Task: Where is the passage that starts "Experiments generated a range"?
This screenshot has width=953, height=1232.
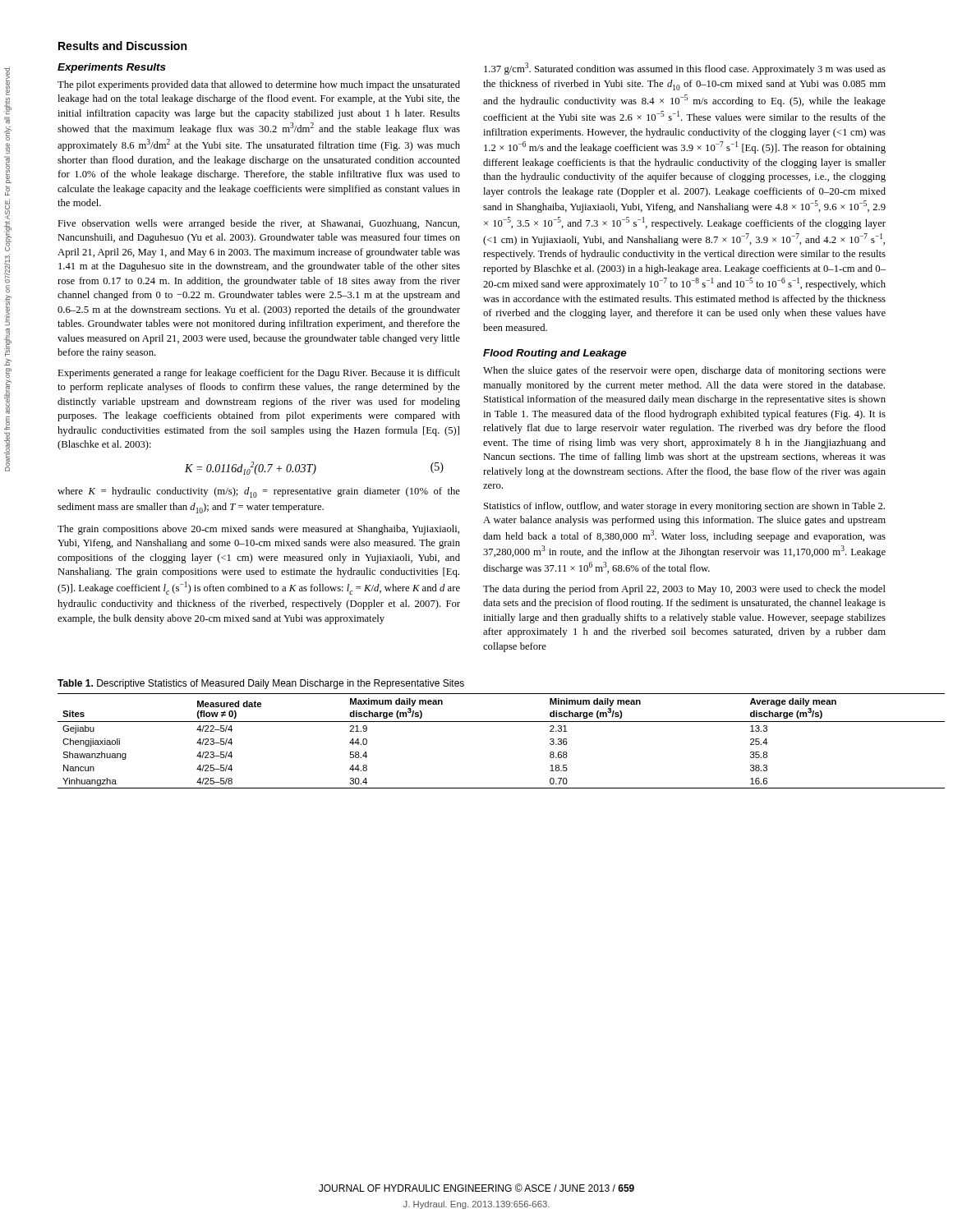Action: click(259, 409)
